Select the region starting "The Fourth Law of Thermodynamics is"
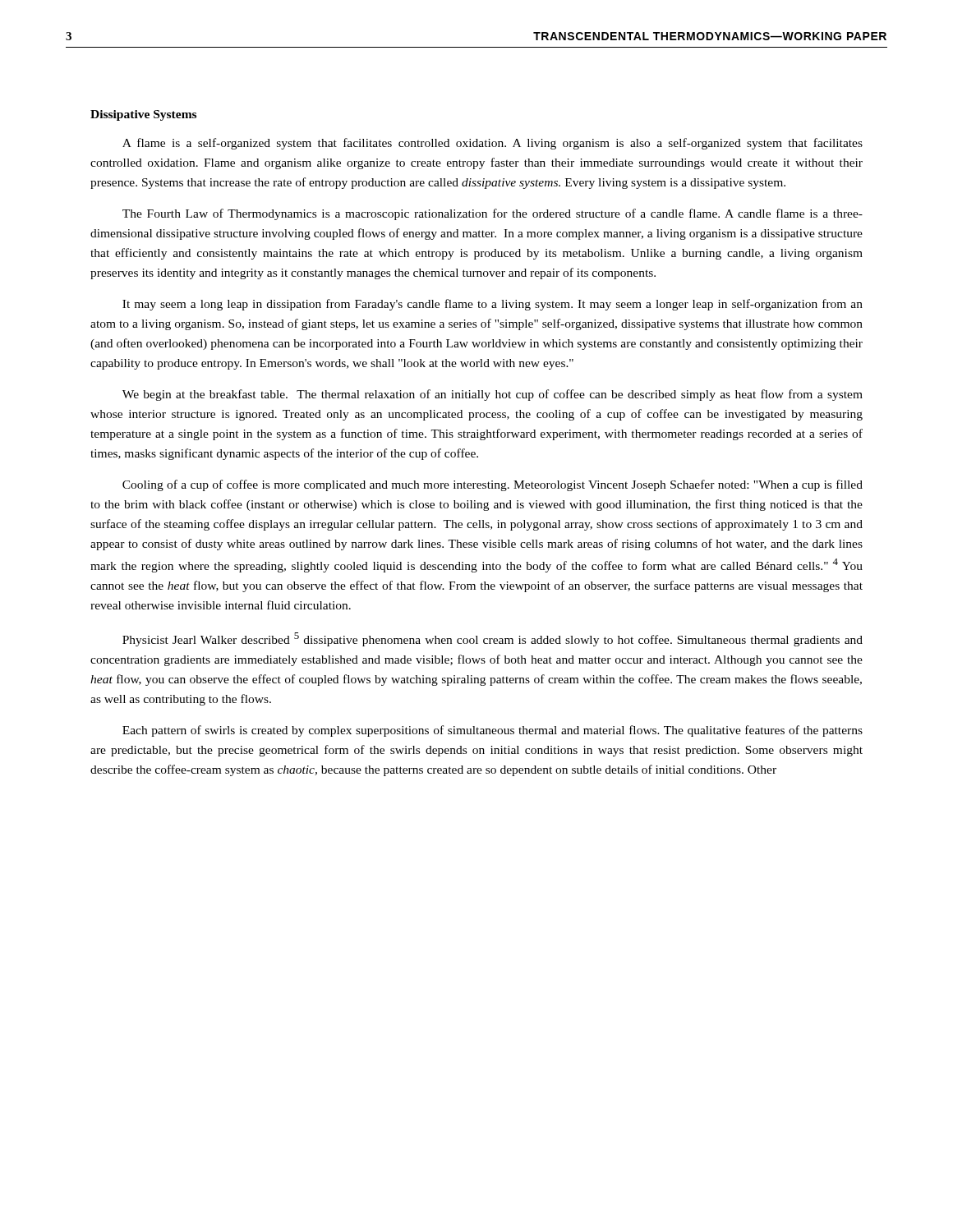Screen dimensions: 1232x953 click(476, 243)
